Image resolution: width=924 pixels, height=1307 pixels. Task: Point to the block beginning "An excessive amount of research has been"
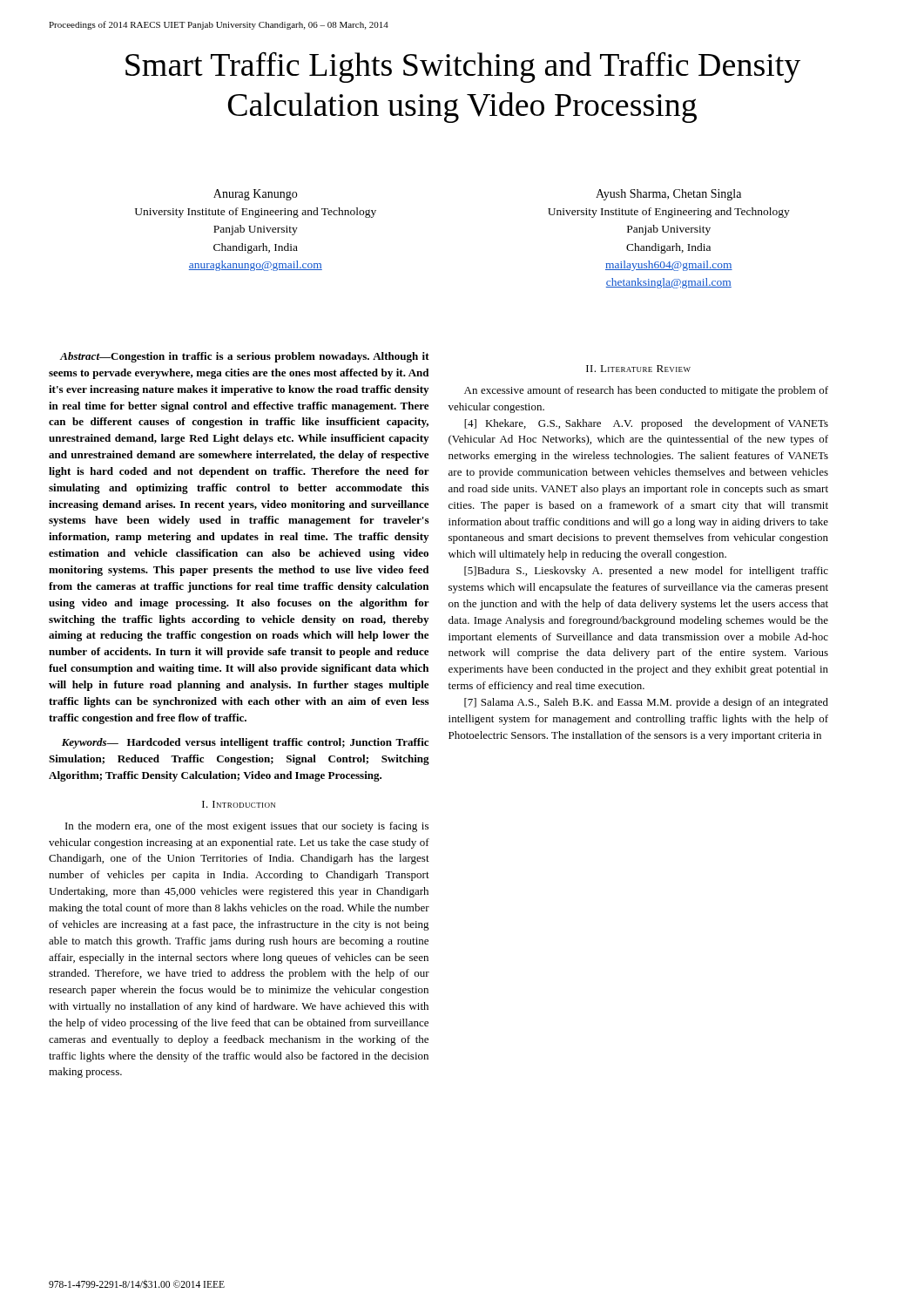(x=638, y=398)
